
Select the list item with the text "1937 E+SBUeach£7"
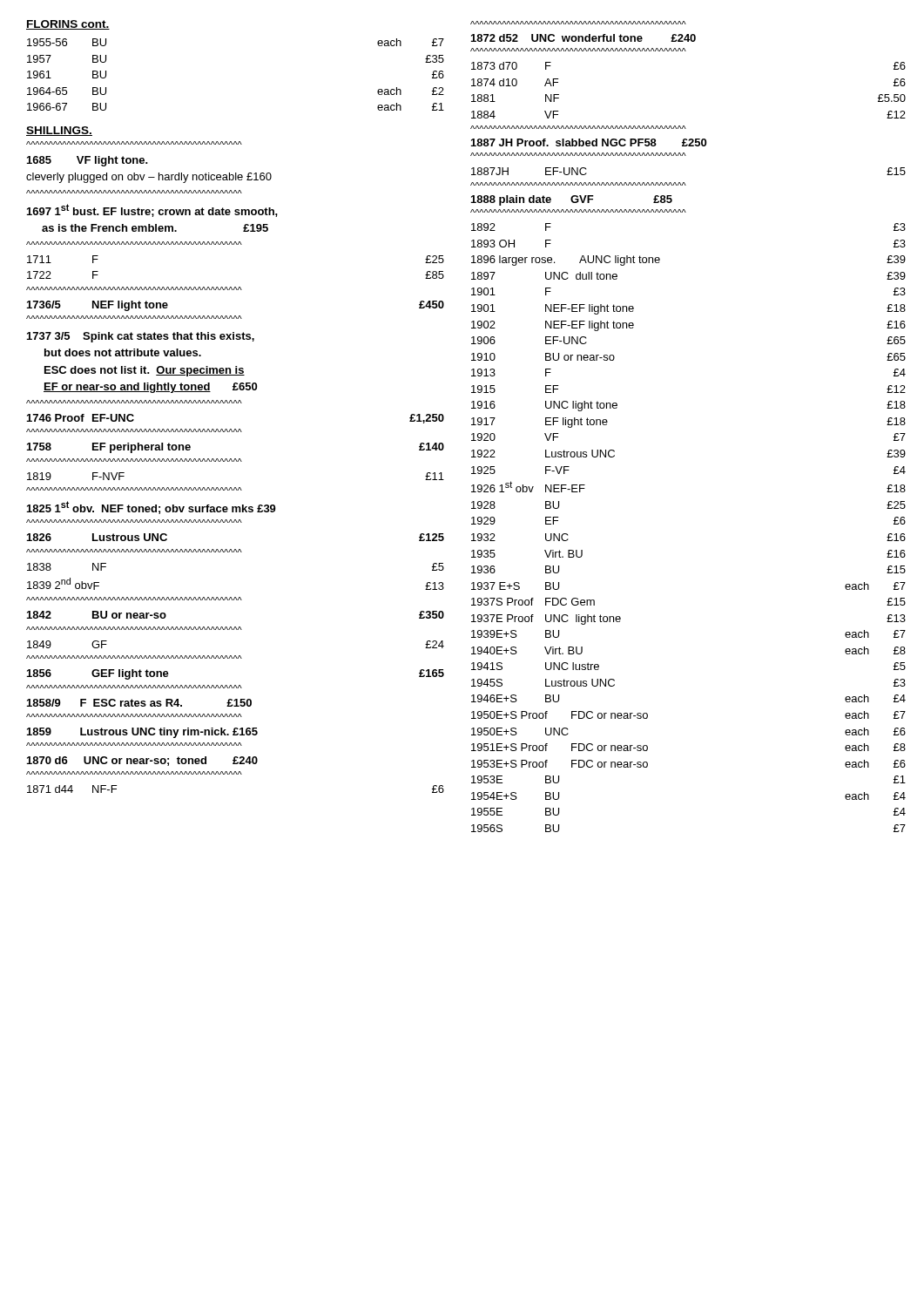click(492, 586)
